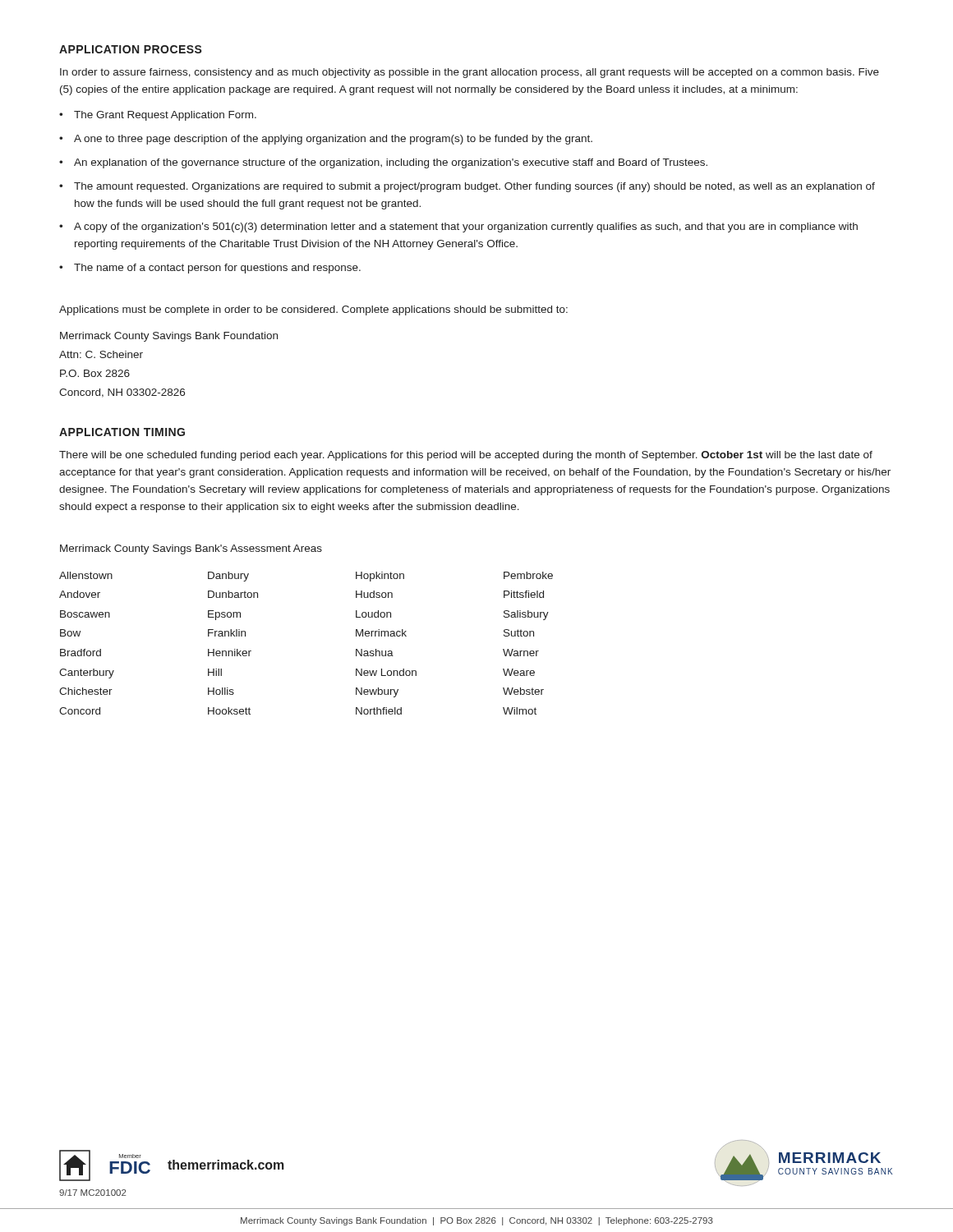
Task: Locate the text block starting "Applications must be complete in"
Action: point(314,309)
